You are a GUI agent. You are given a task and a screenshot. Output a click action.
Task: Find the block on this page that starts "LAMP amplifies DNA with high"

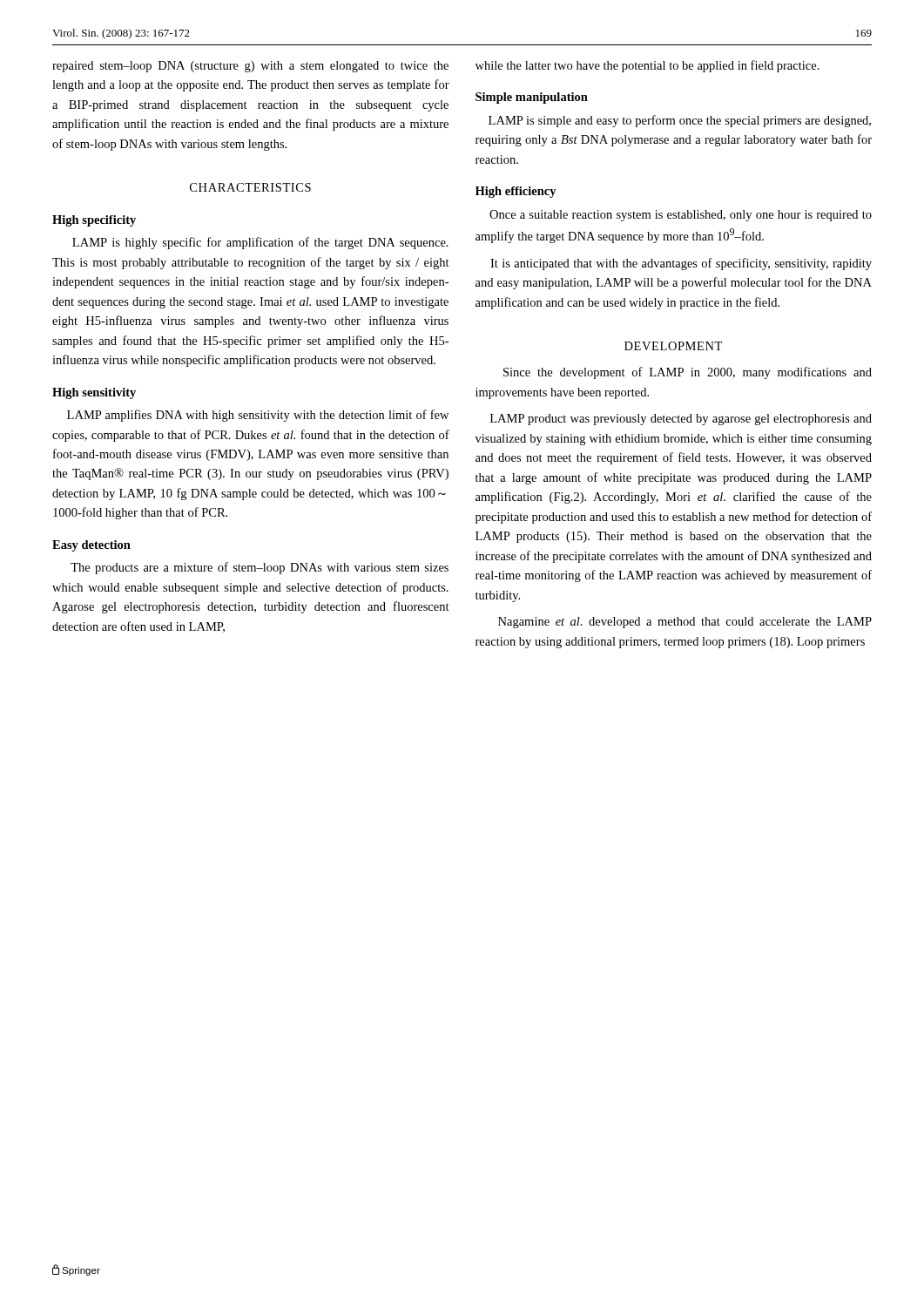coord(251,464)
